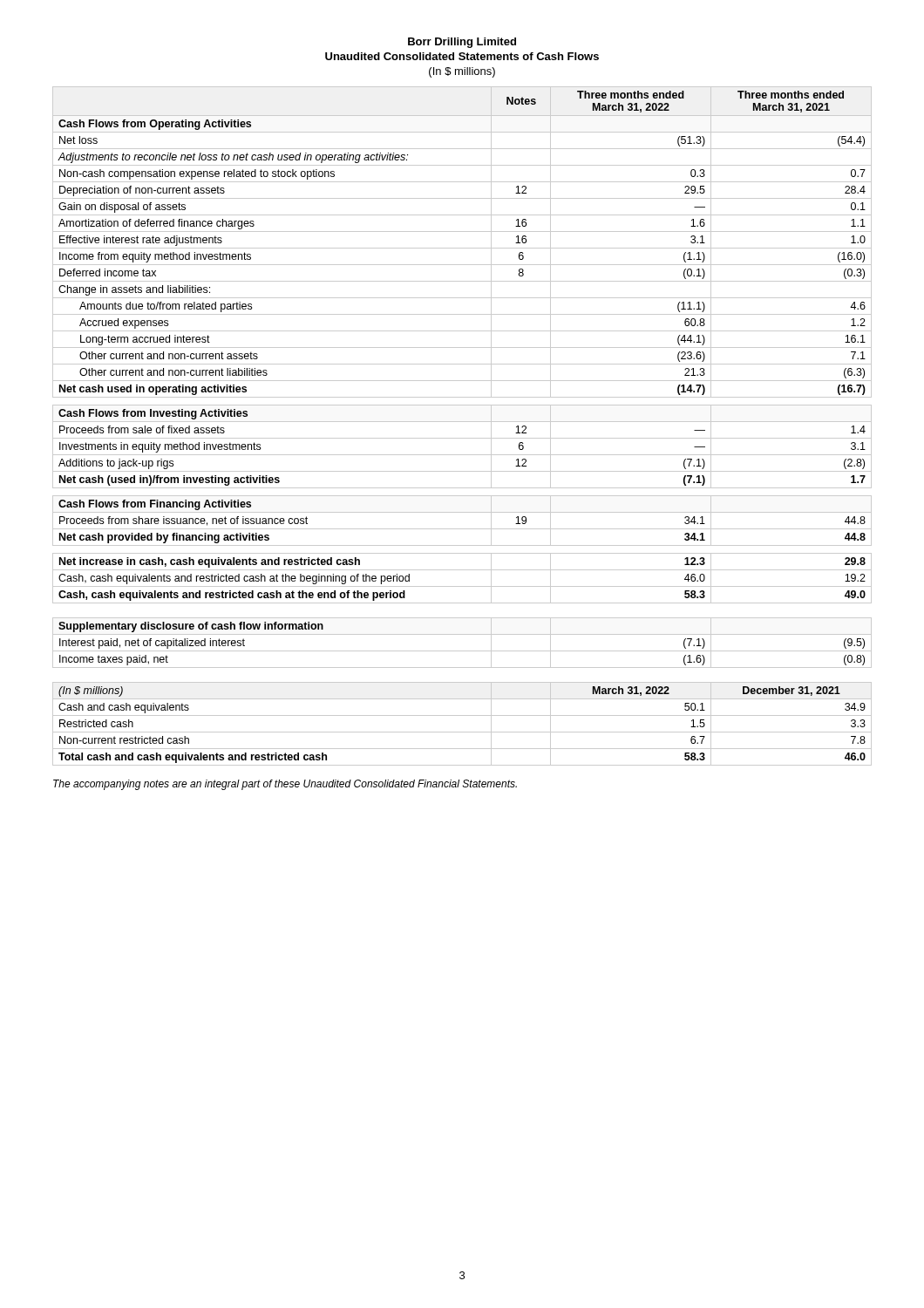Click on the table containing "Cash Flows from Financing"
Image resolution: width=924 pixels, height=1308 pixels.
click(x=462, y=345)
